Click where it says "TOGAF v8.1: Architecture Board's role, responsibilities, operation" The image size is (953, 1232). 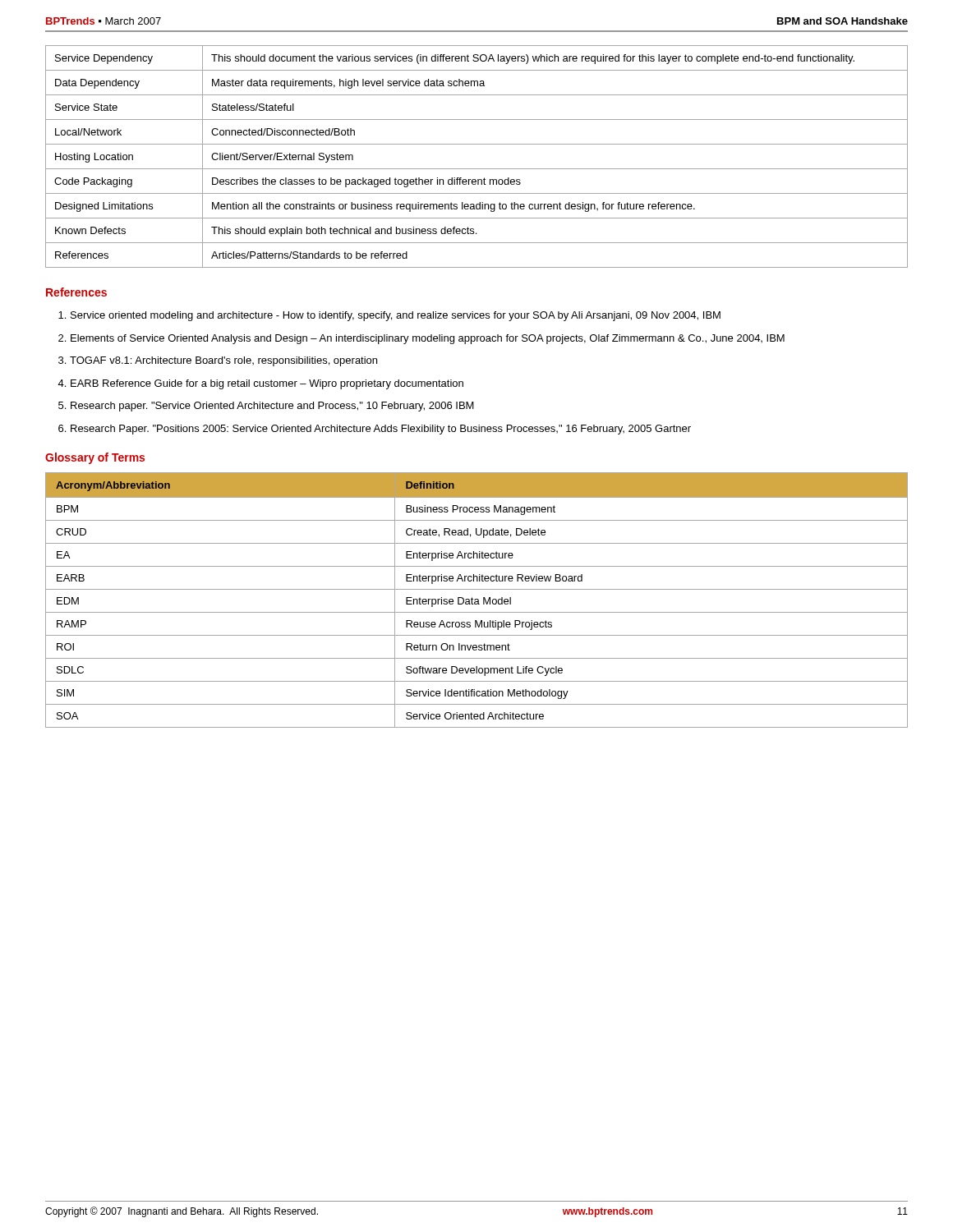click(x=224, y=360)
